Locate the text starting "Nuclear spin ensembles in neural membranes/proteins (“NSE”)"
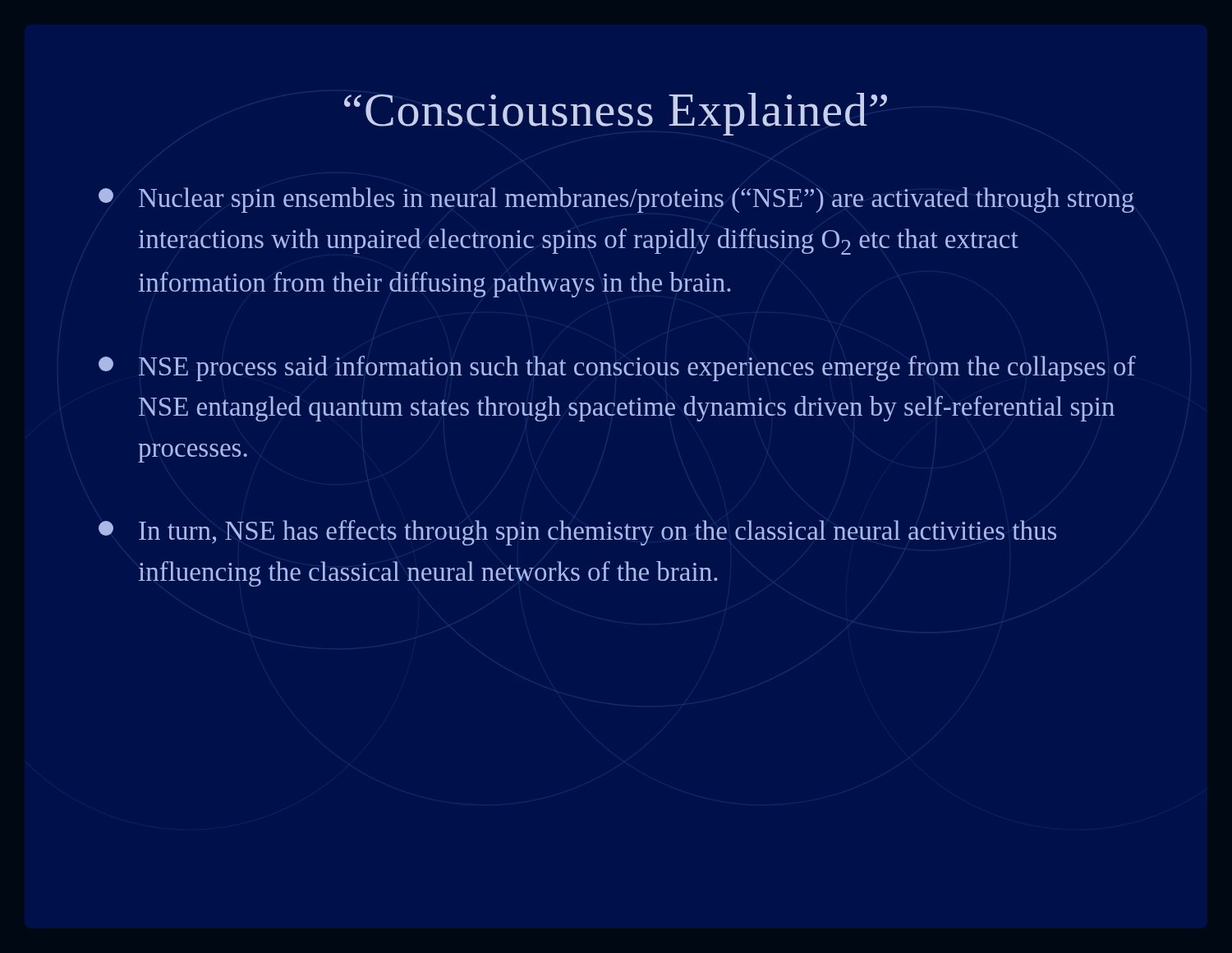 coord(620,241)
